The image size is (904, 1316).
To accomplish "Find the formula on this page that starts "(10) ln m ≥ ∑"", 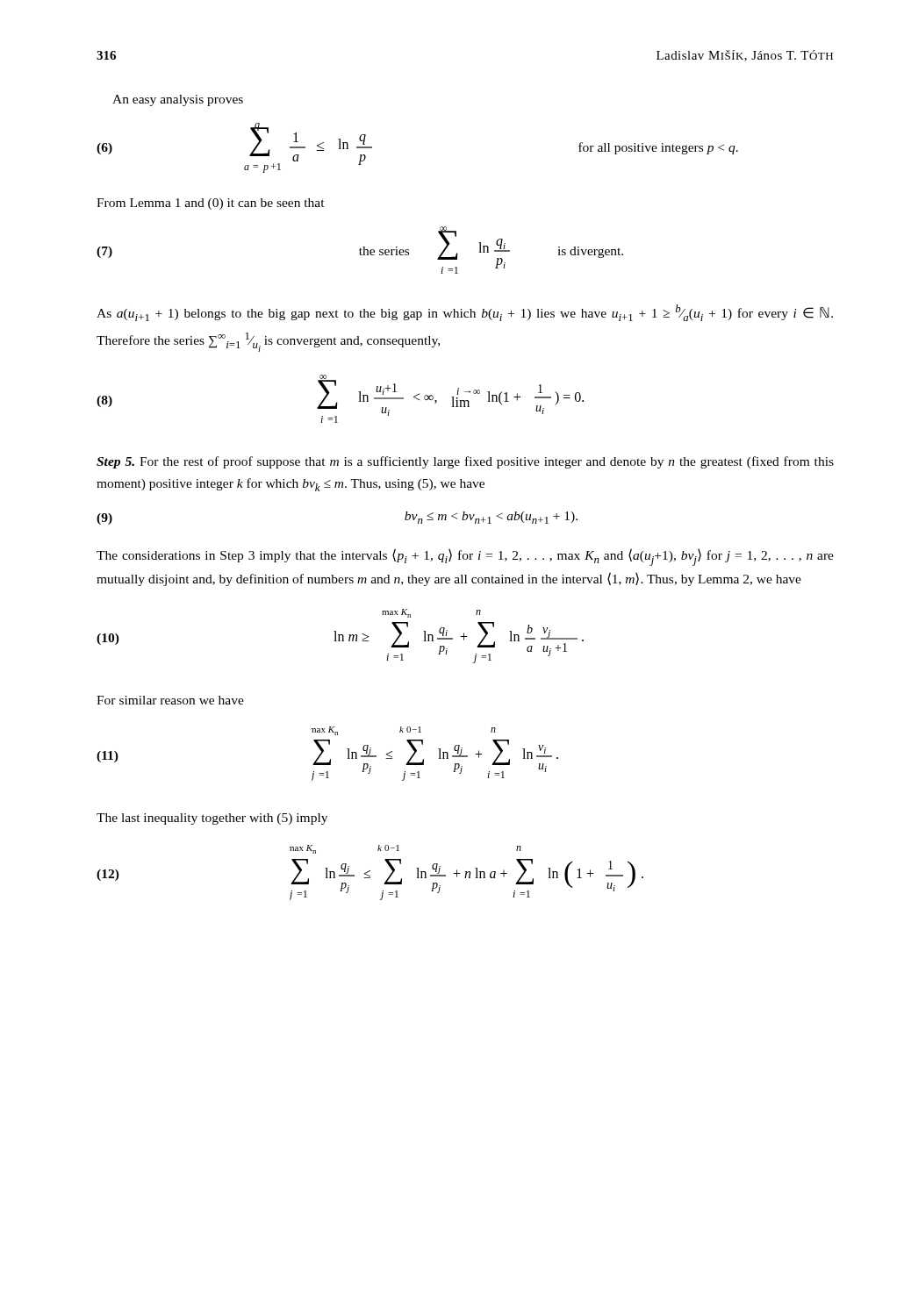I will (x=465, y=638).
